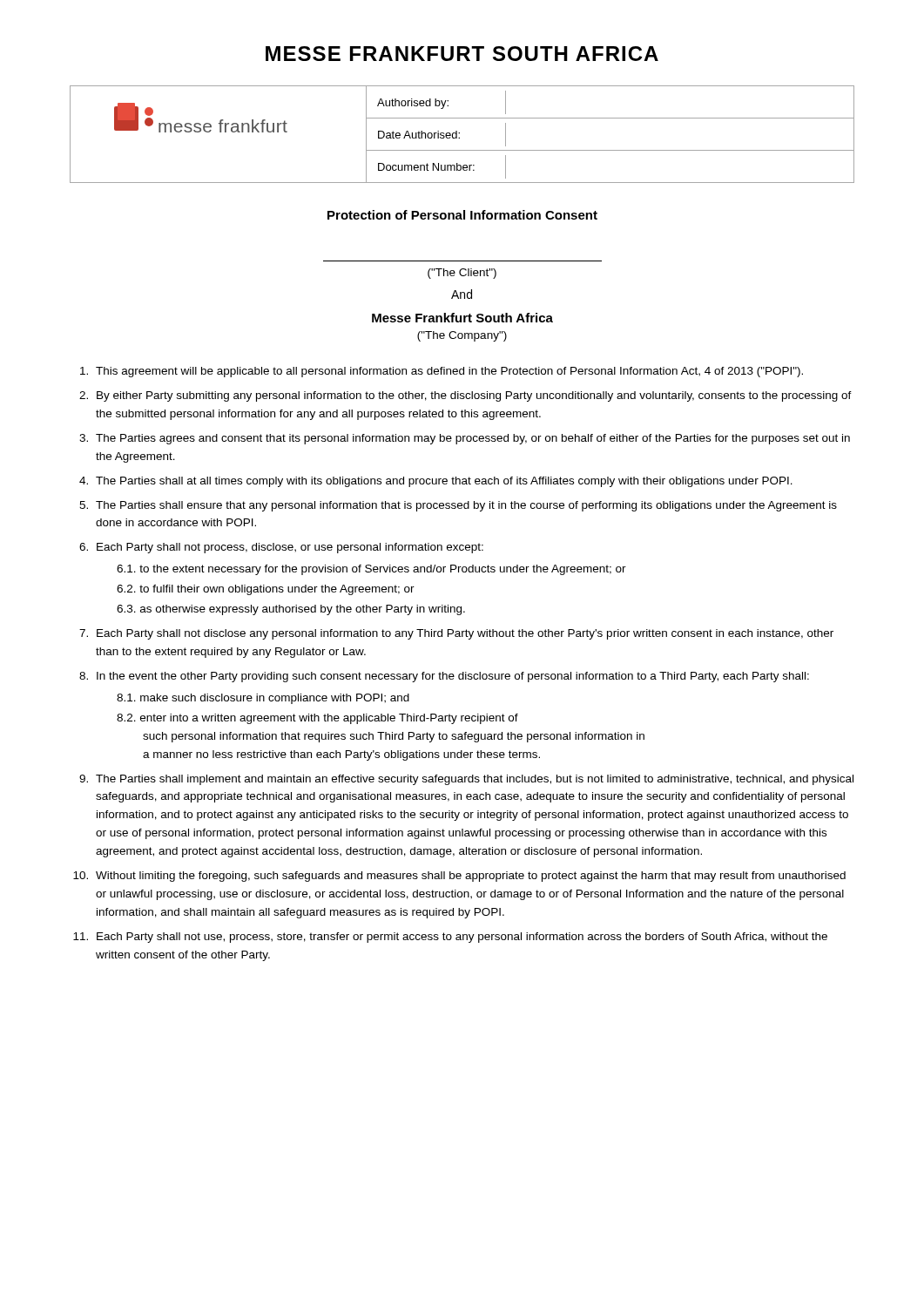Click on the list item that reads "The Parties agrees and consent that its"

473,447
